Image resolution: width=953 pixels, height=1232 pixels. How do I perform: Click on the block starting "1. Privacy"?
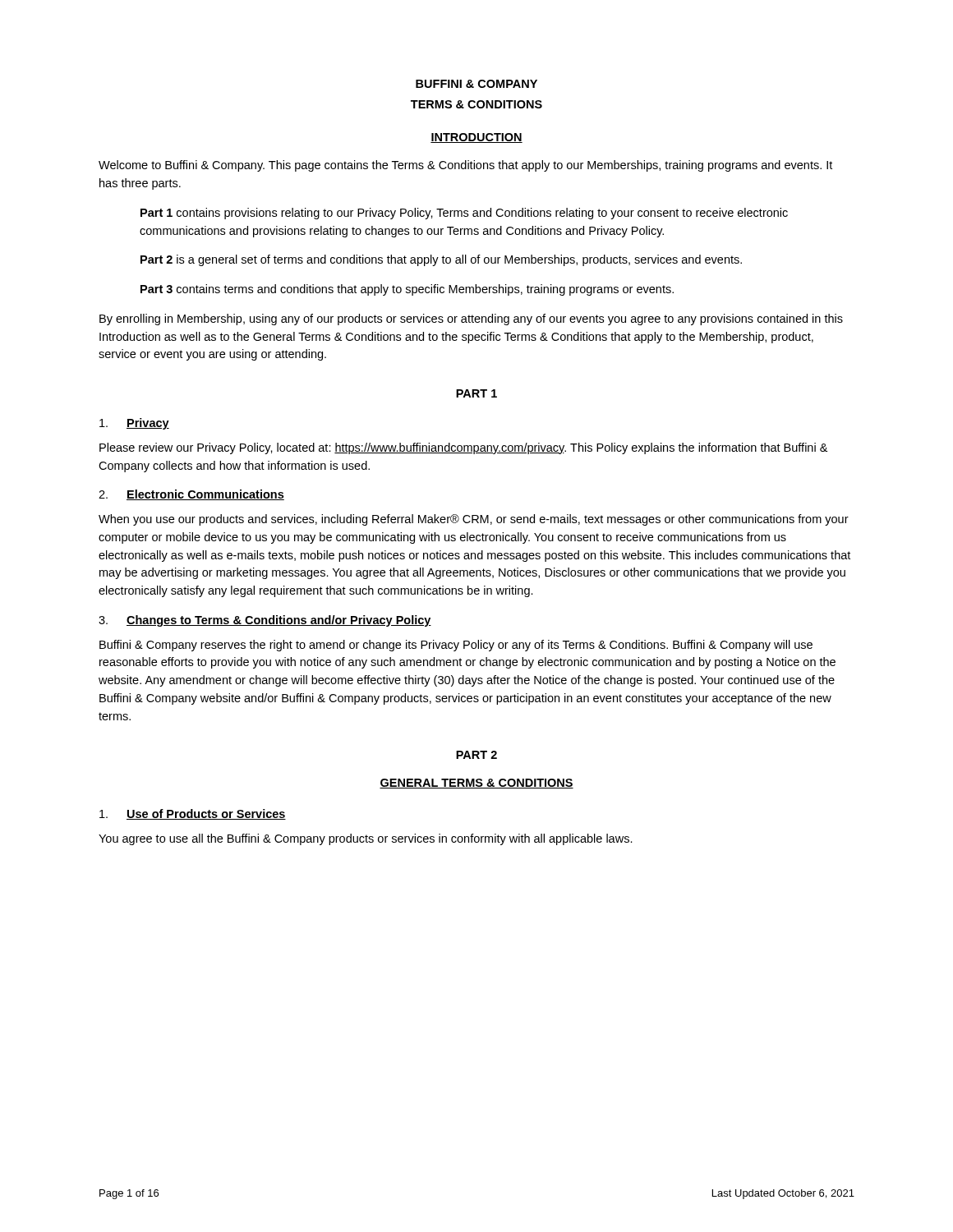pos(134,424)
